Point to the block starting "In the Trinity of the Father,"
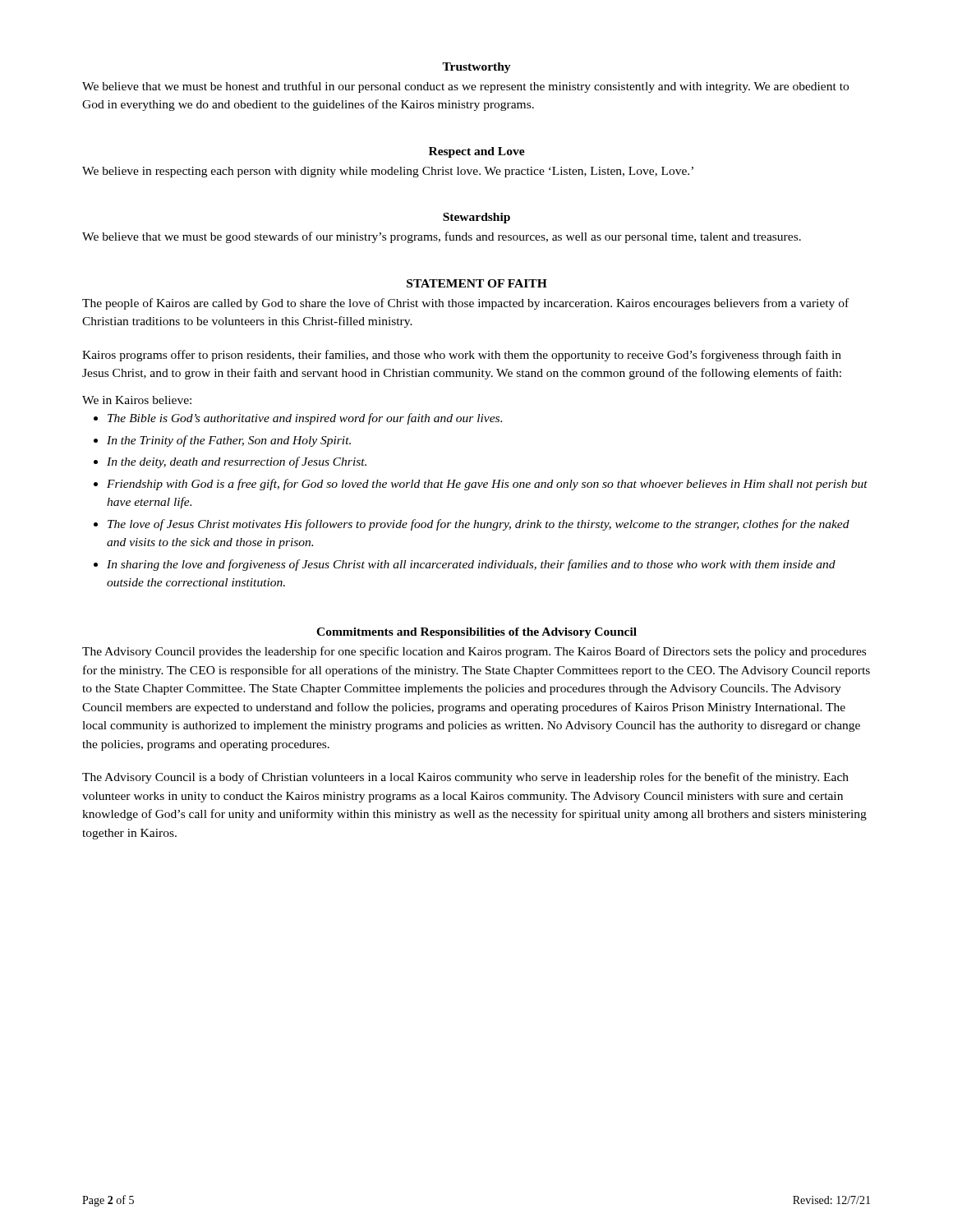Viewport: 953px width, 1232px height. [x=229, y=440]
